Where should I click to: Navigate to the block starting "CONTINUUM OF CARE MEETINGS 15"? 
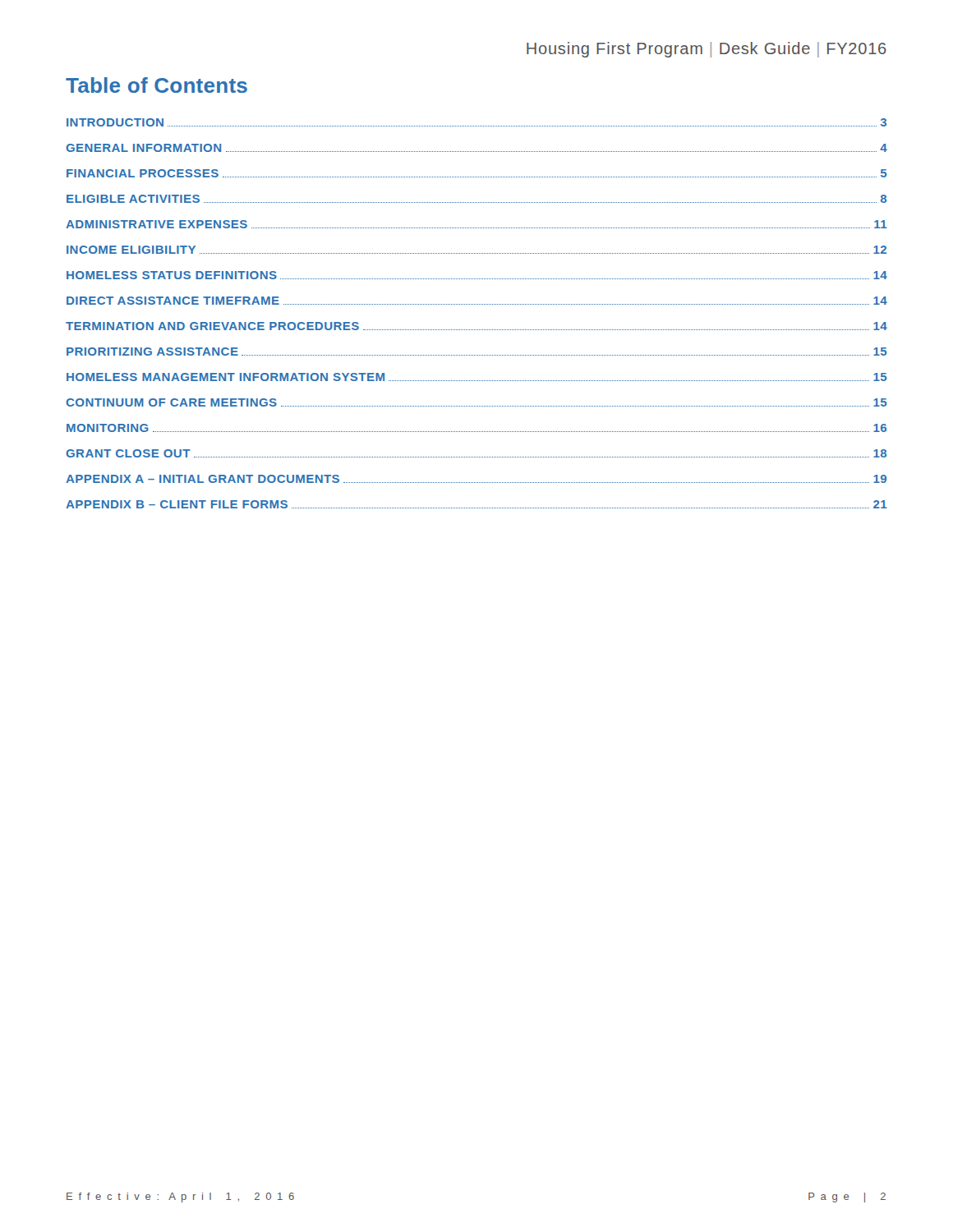[476, 402]
